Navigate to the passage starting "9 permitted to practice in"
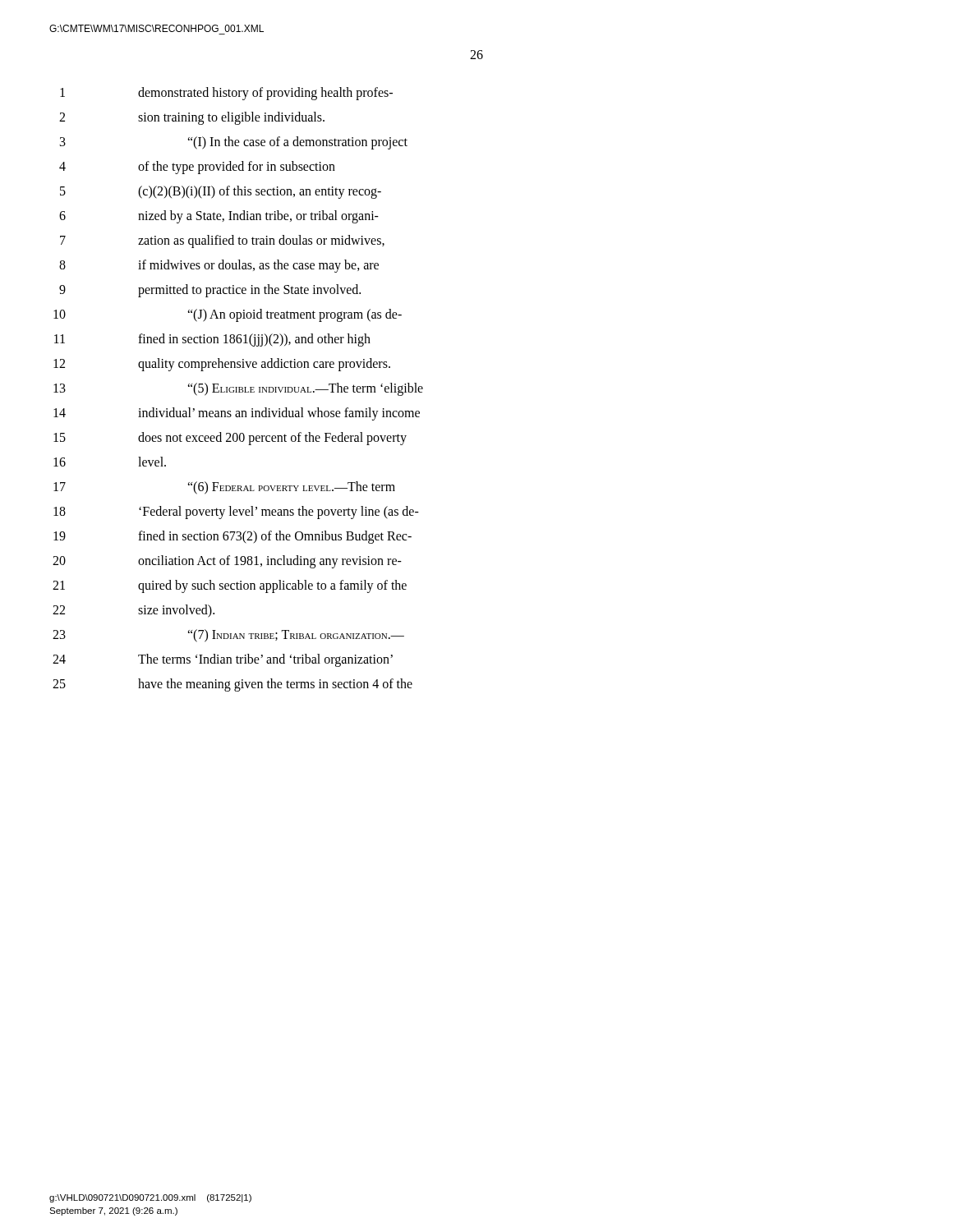The width and height of the screenshot is (953, 1232). [x=210, y=291]
